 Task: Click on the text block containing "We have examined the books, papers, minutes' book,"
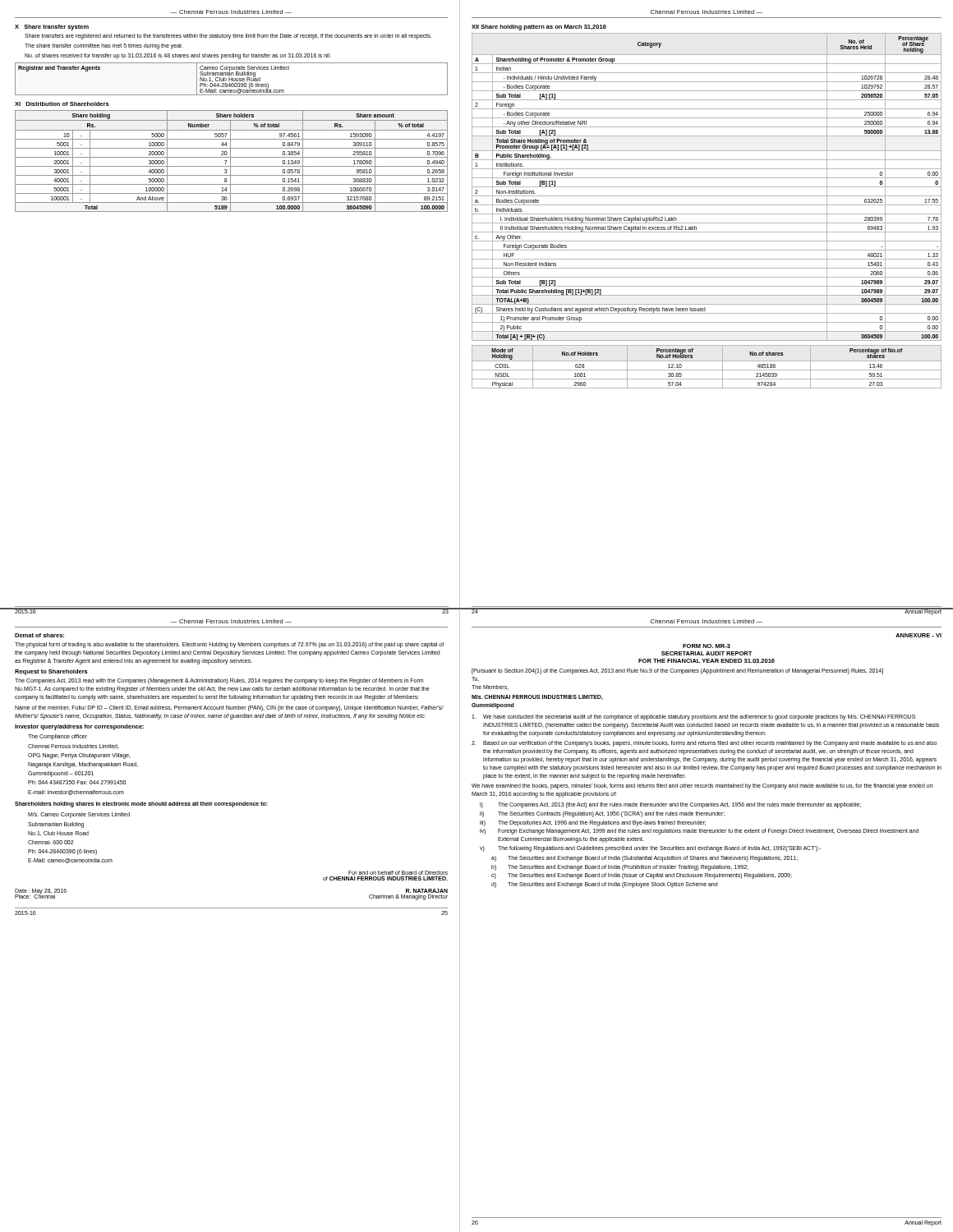tap(702, 790)
